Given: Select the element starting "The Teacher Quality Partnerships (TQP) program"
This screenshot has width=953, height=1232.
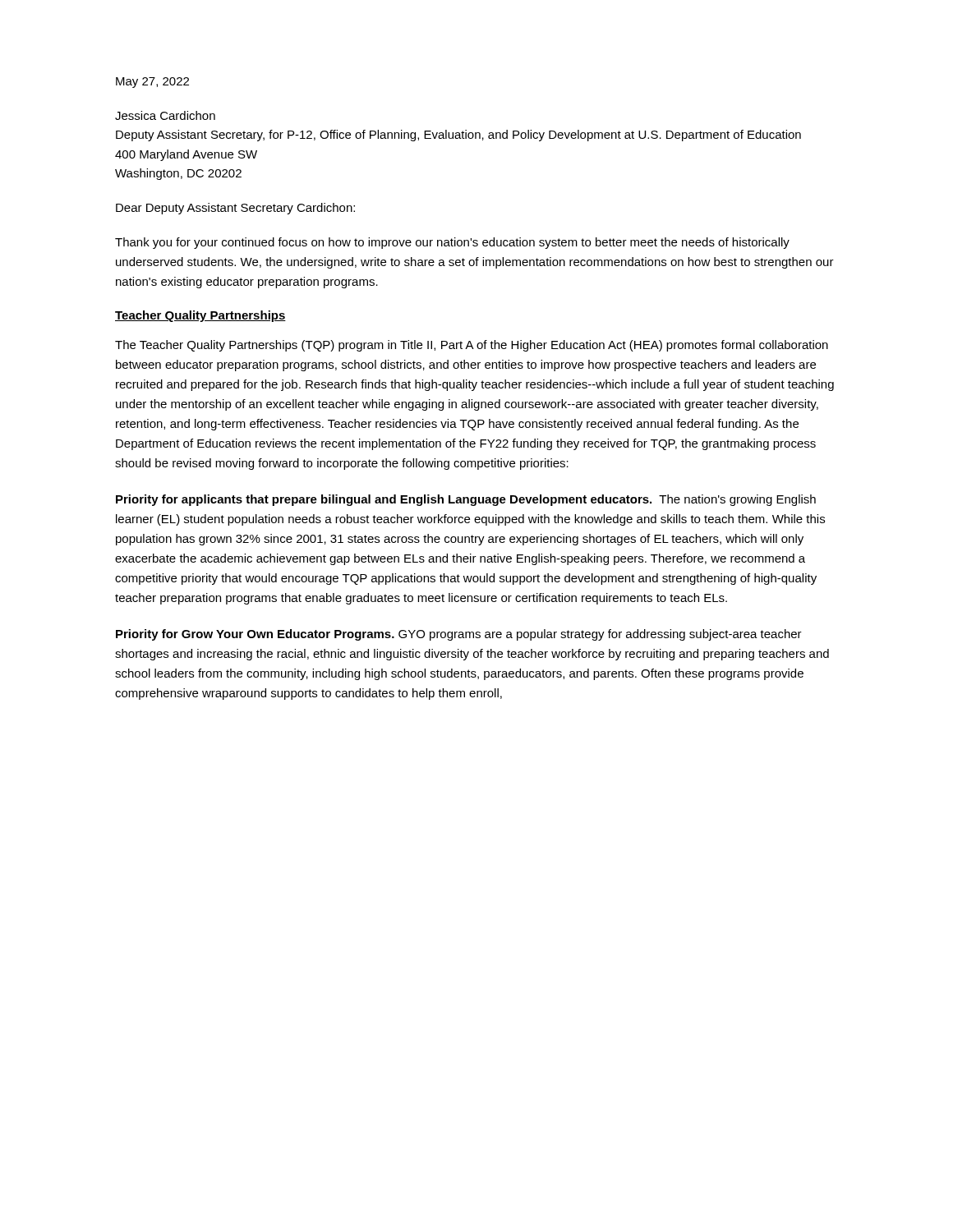Looking at the screenshot, I should 475,404.
